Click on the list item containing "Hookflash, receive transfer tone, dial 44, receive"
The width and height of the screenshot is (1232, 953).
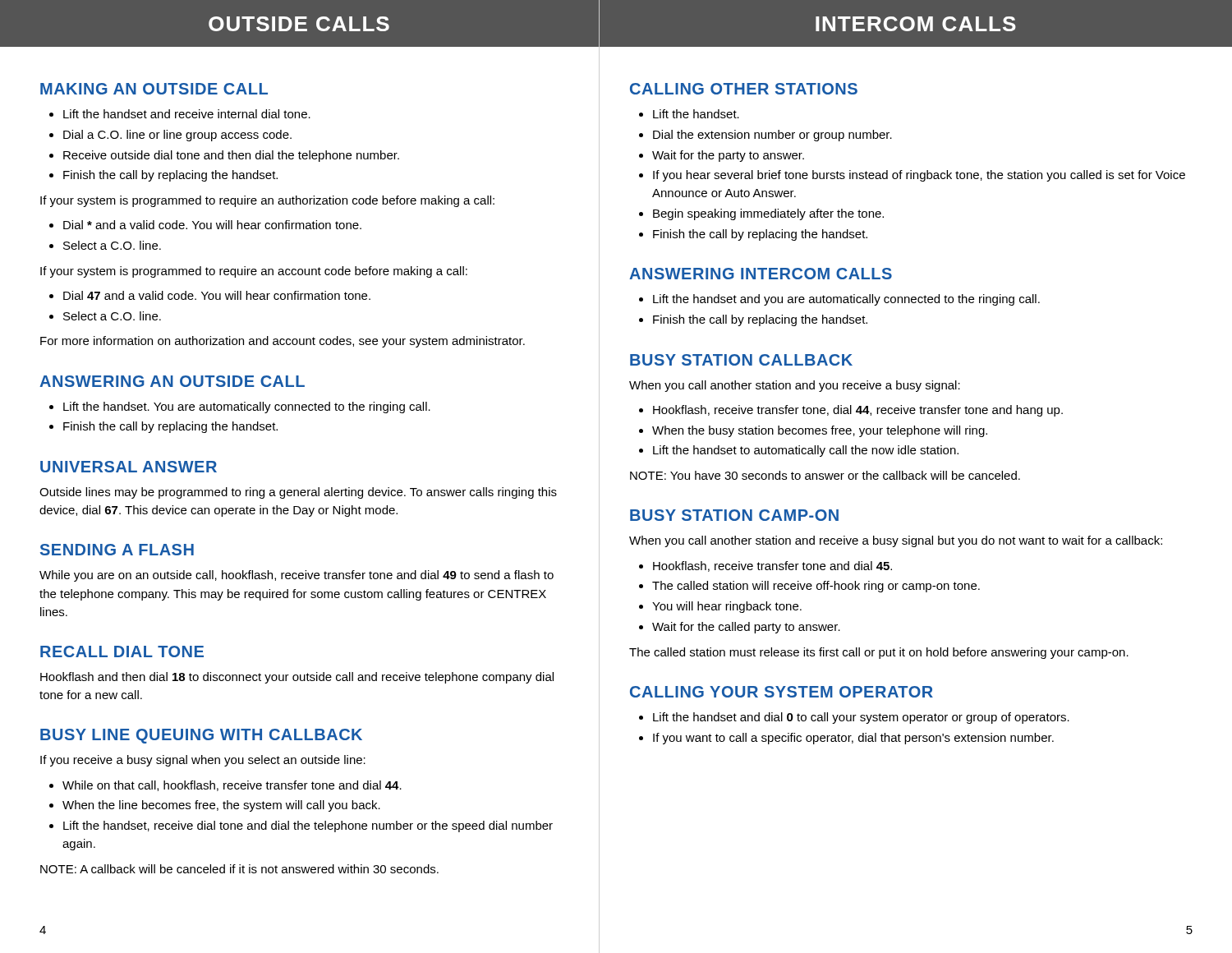[x=858, y=410]
